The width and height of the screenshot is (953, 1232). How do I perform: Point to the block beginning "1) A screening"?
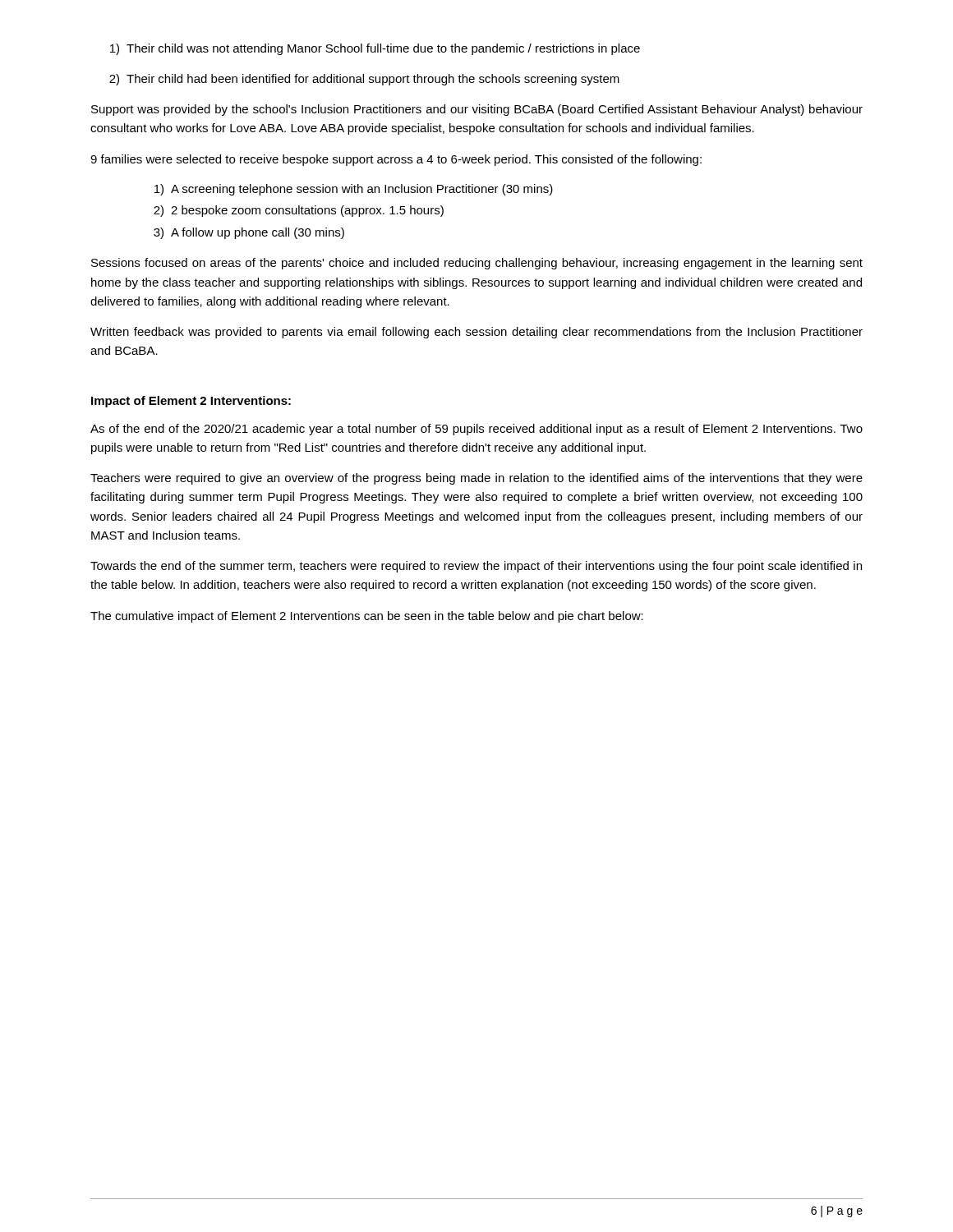pyautogui.click(x=476, y=189)
